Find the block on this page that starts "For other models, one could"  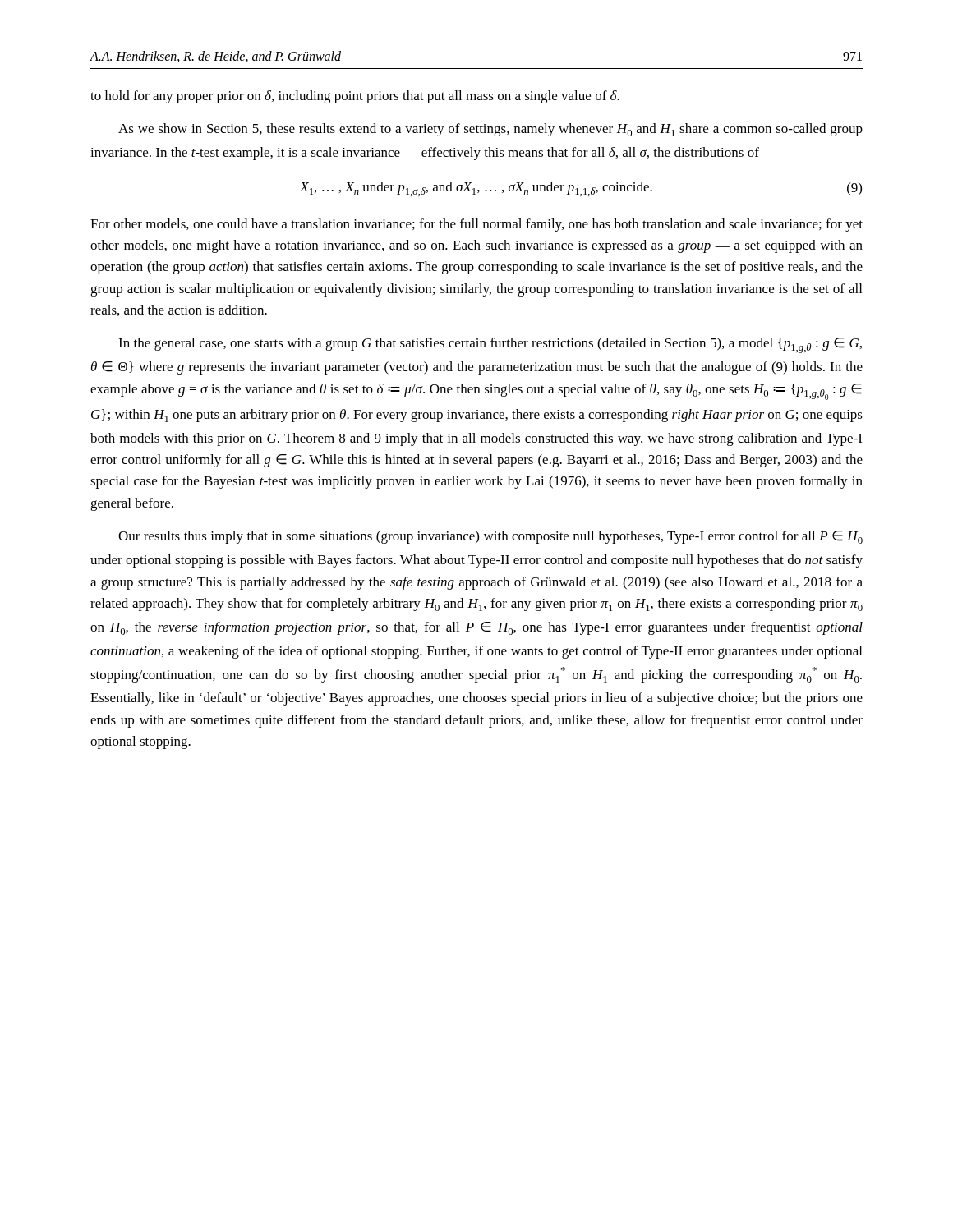[x=476, y=267]
